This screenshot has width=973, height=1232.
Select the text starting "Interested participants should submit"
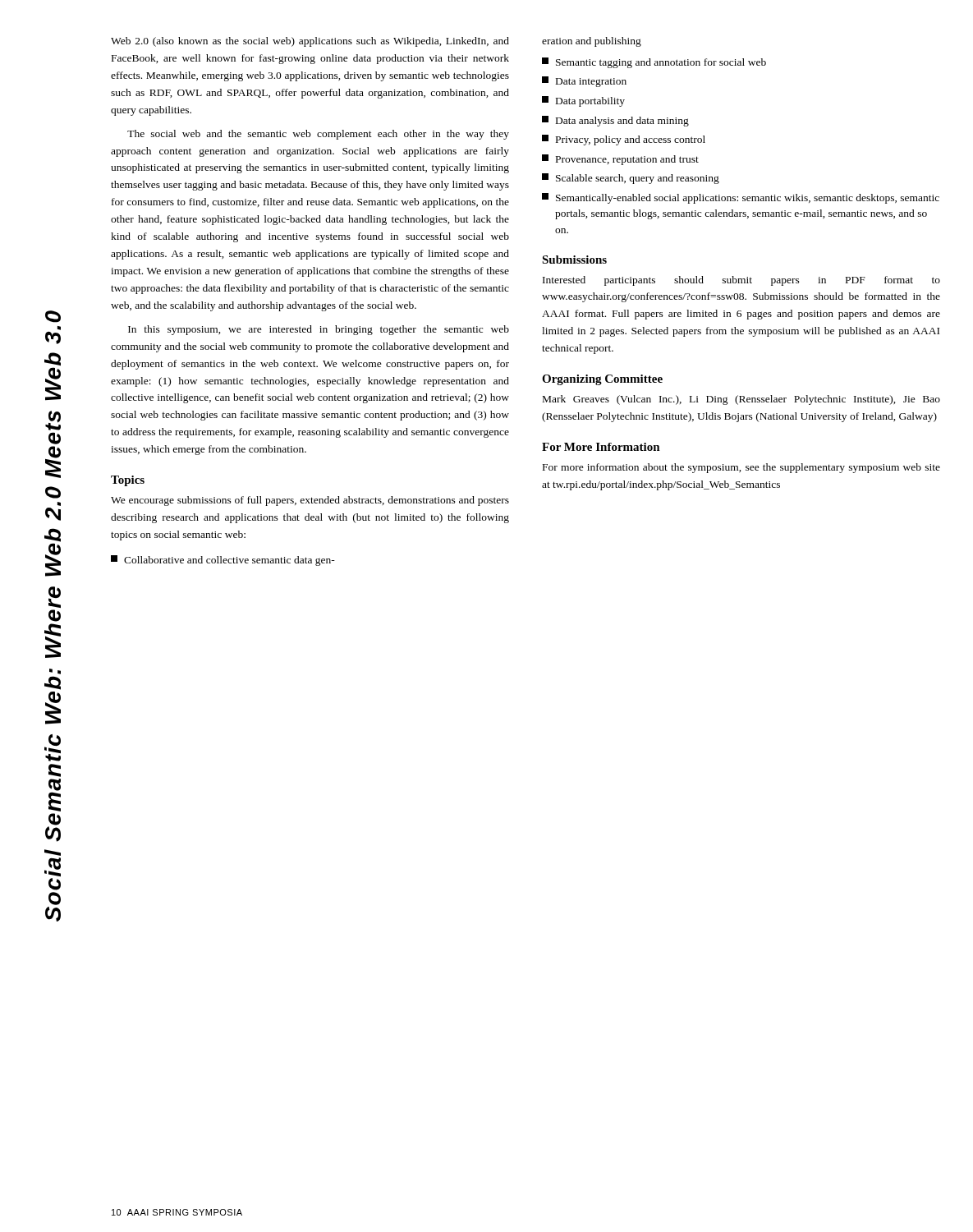point(741,314)
